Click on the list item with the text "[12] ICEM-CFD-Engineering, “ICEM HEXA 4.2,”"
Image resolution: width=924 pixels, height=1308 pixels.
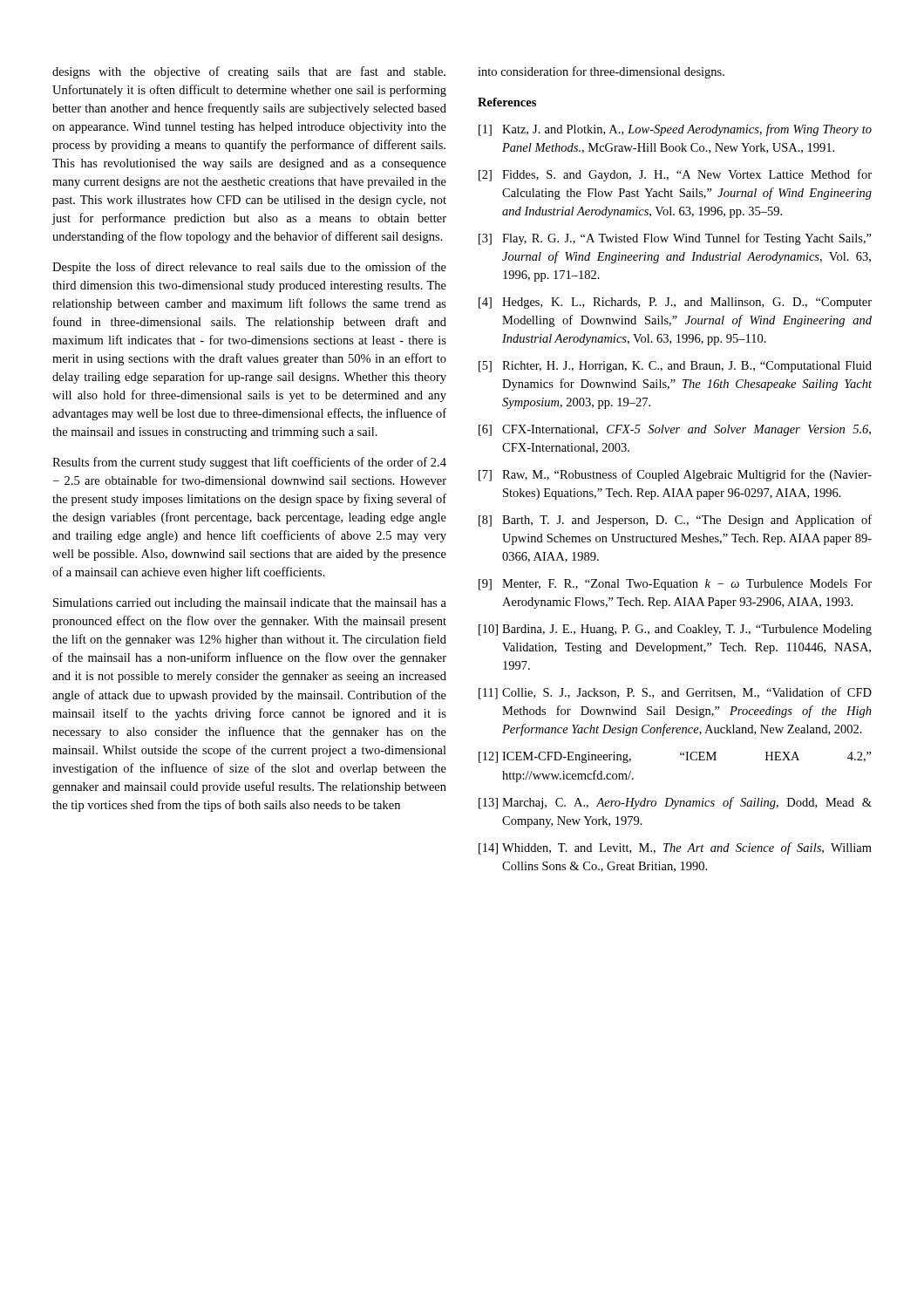pos(561,757)
